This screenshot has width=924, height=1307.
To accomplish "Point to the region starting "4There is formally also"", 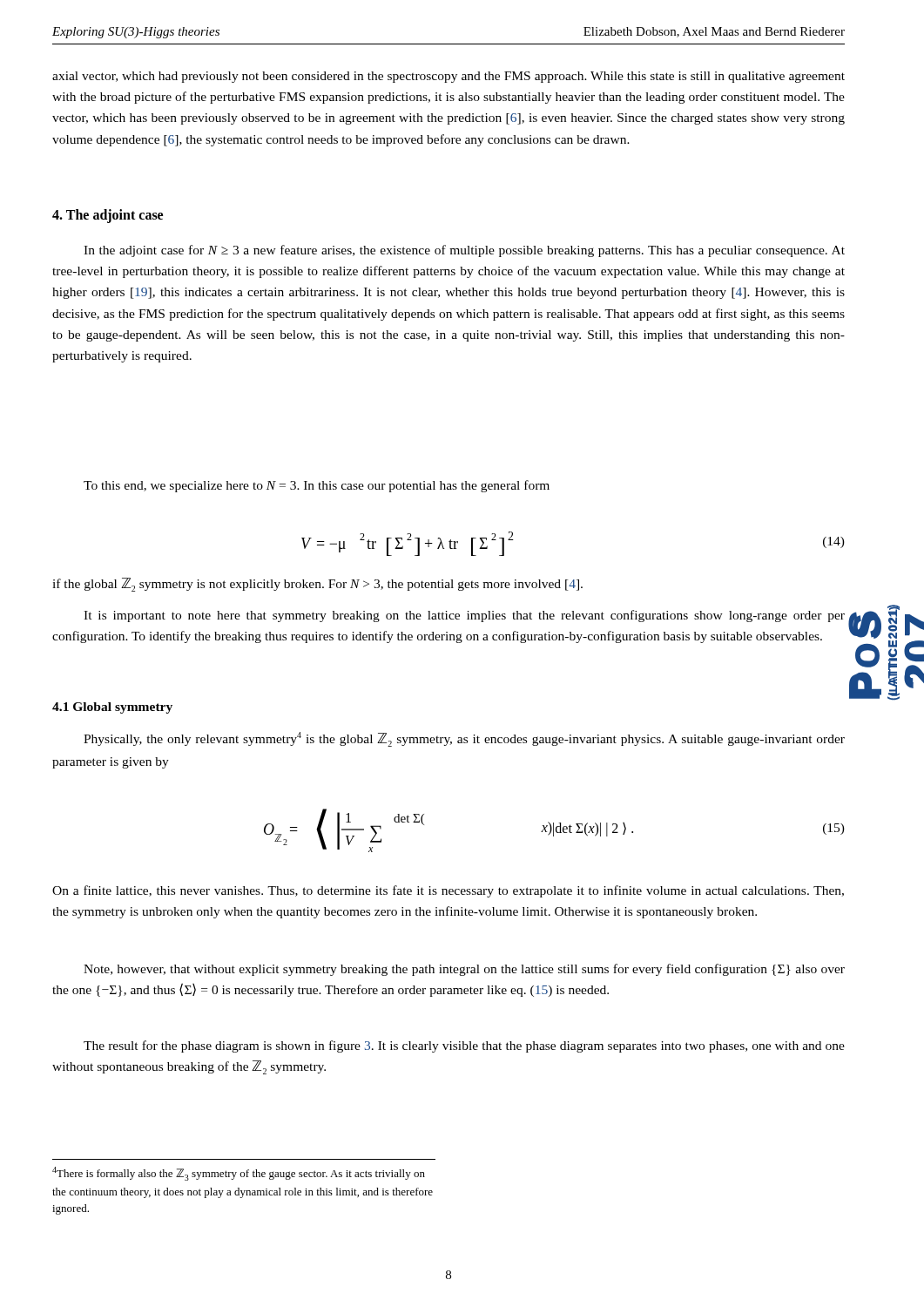I will coord(243,1190).
